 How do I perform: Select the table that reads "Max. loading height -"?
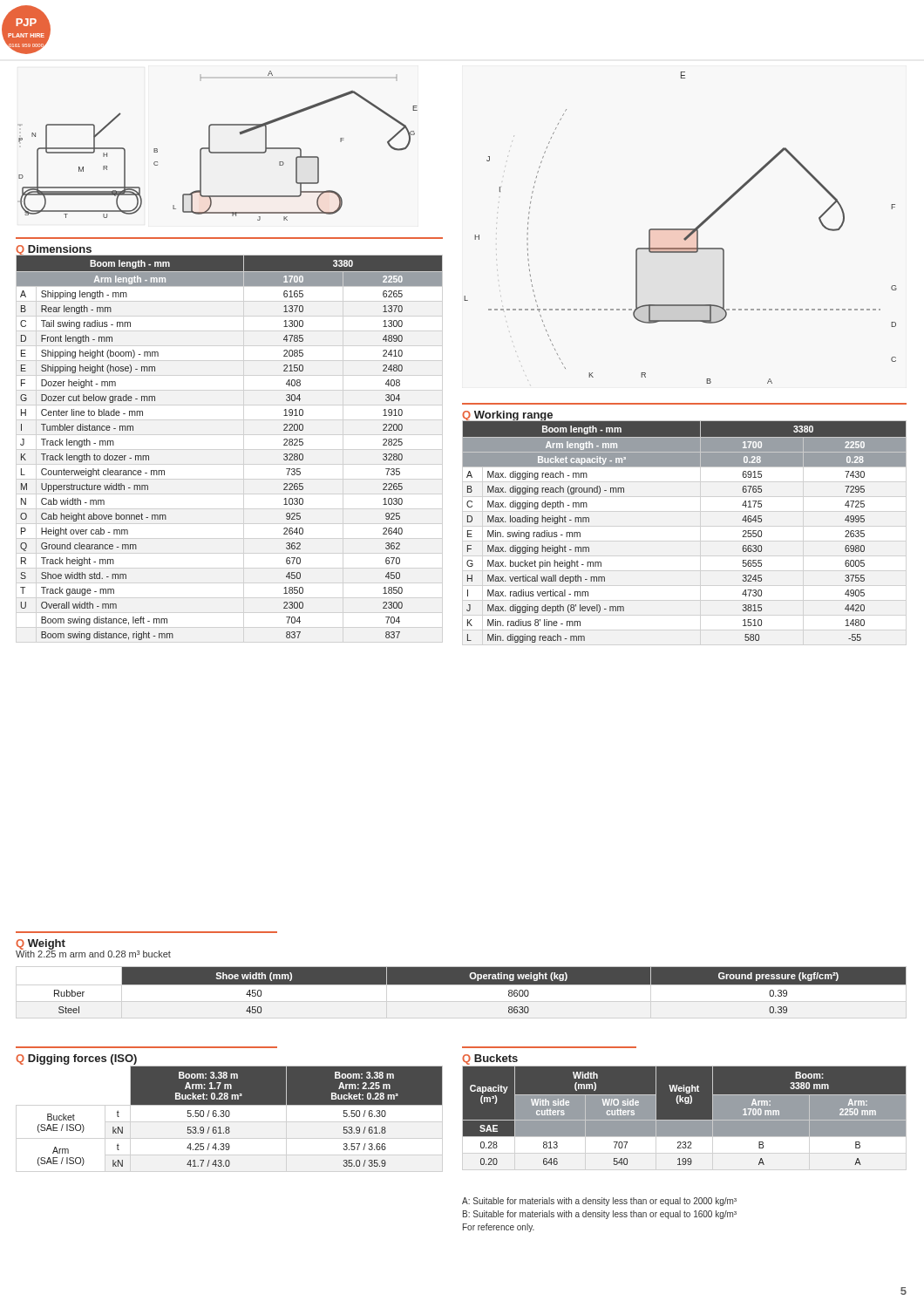[x=684, y=533]
